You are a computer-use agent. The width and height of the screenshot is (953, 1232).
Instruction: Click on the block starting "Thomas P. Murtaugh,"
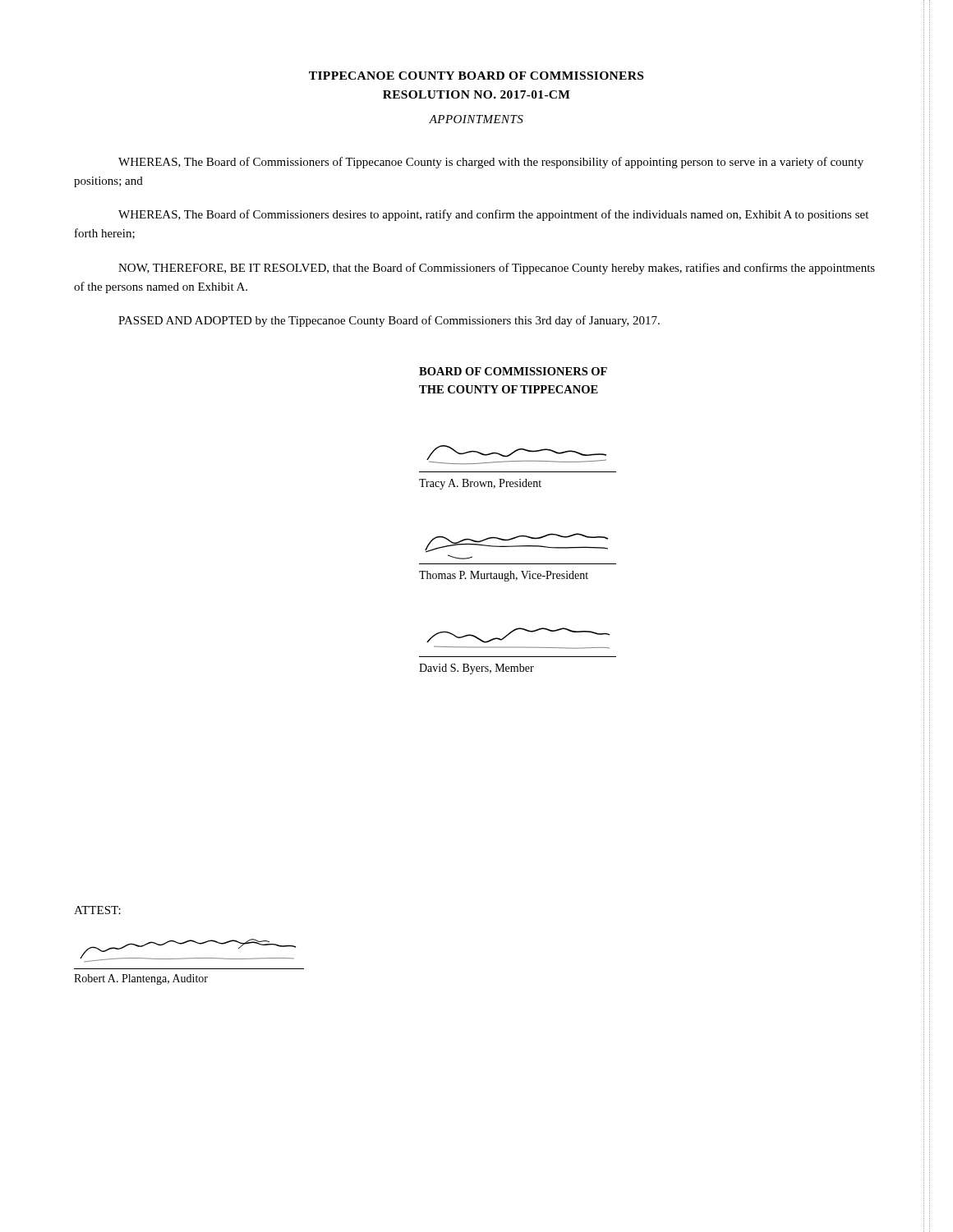click(504, 576)
